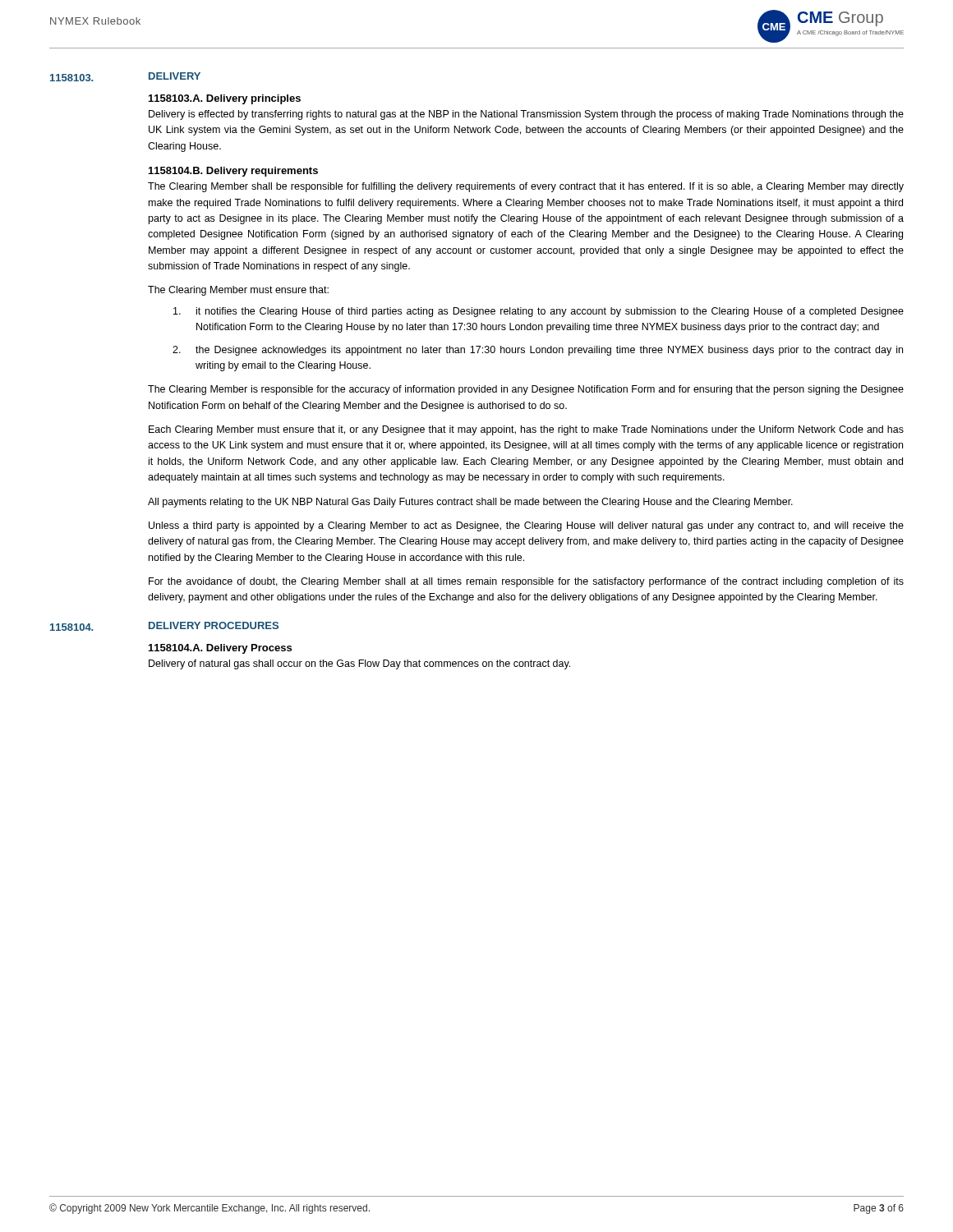Image resolution: width=953 pixels, height=1232 pixels.
Task: Click on the block starting "2. the Designee acknowledges its"
Action: [538, 358]
